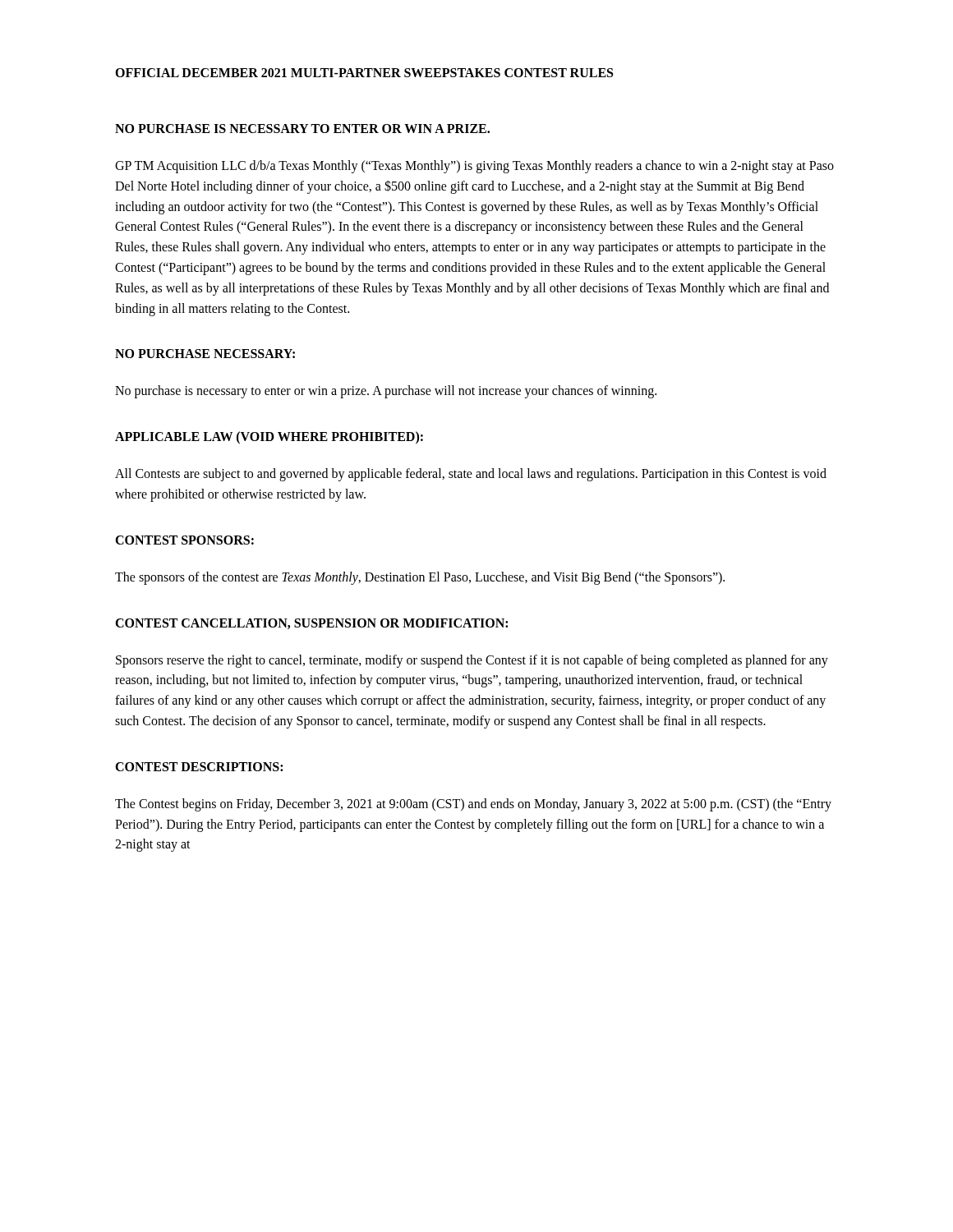This screenshot has width=953, height=1232.
Task: Point to the passage starting "Sponsors reserve the right to cancel, terminate, modify"
Action: pos(471,690)
